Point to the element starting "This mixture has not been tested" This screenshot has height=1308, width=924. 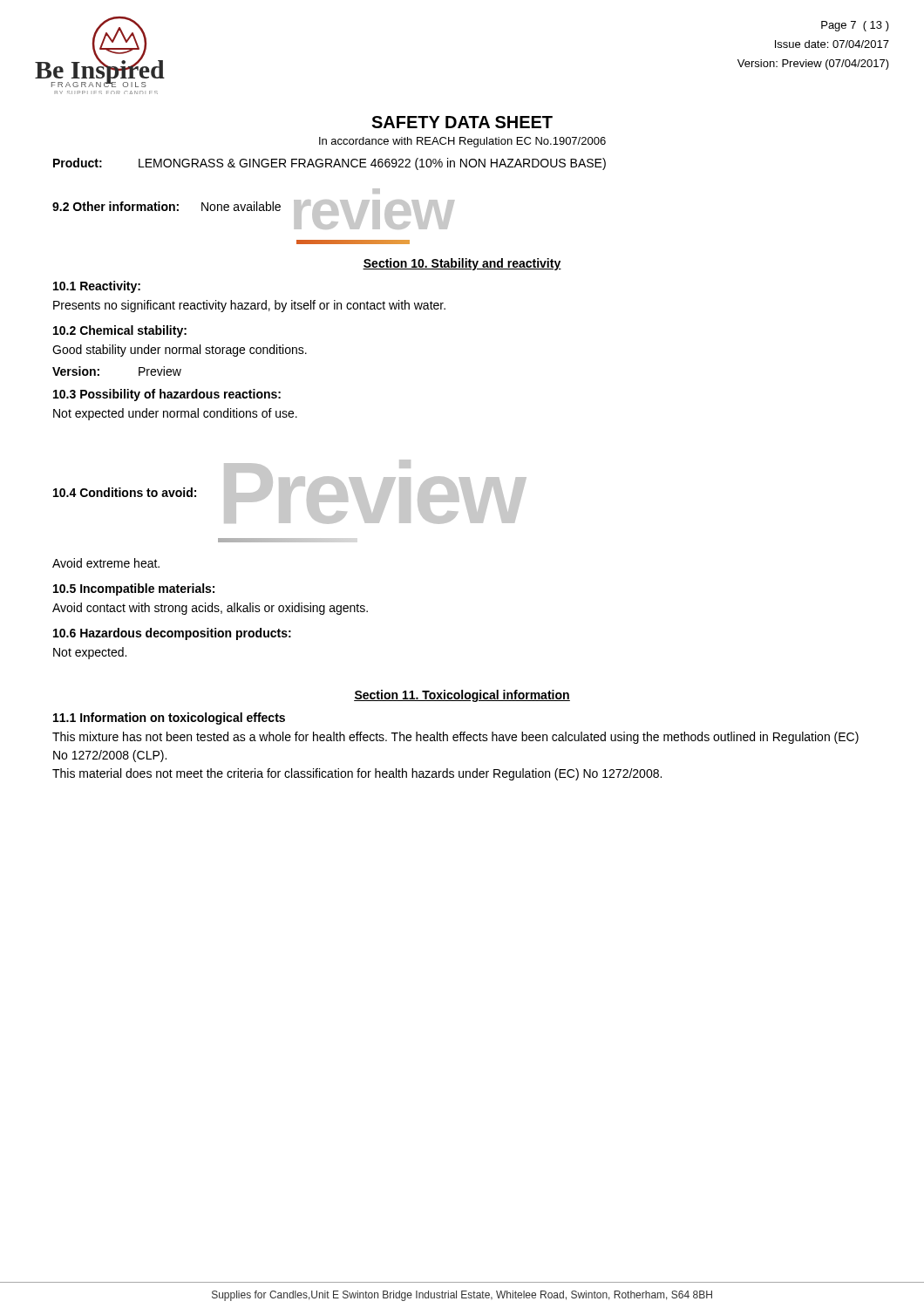coord(455,738)
